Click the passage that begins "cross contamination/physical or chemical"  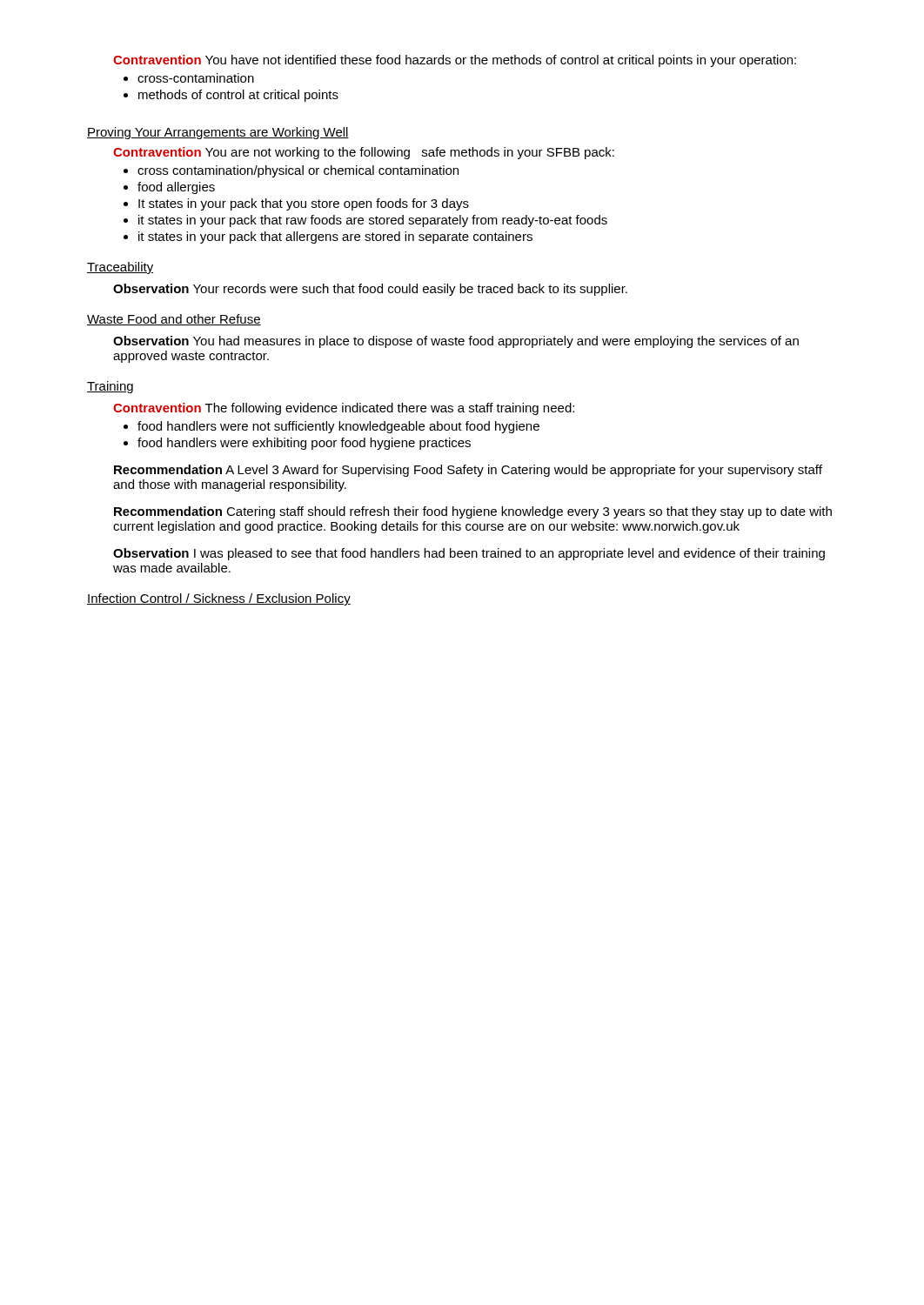pos(299,170)
